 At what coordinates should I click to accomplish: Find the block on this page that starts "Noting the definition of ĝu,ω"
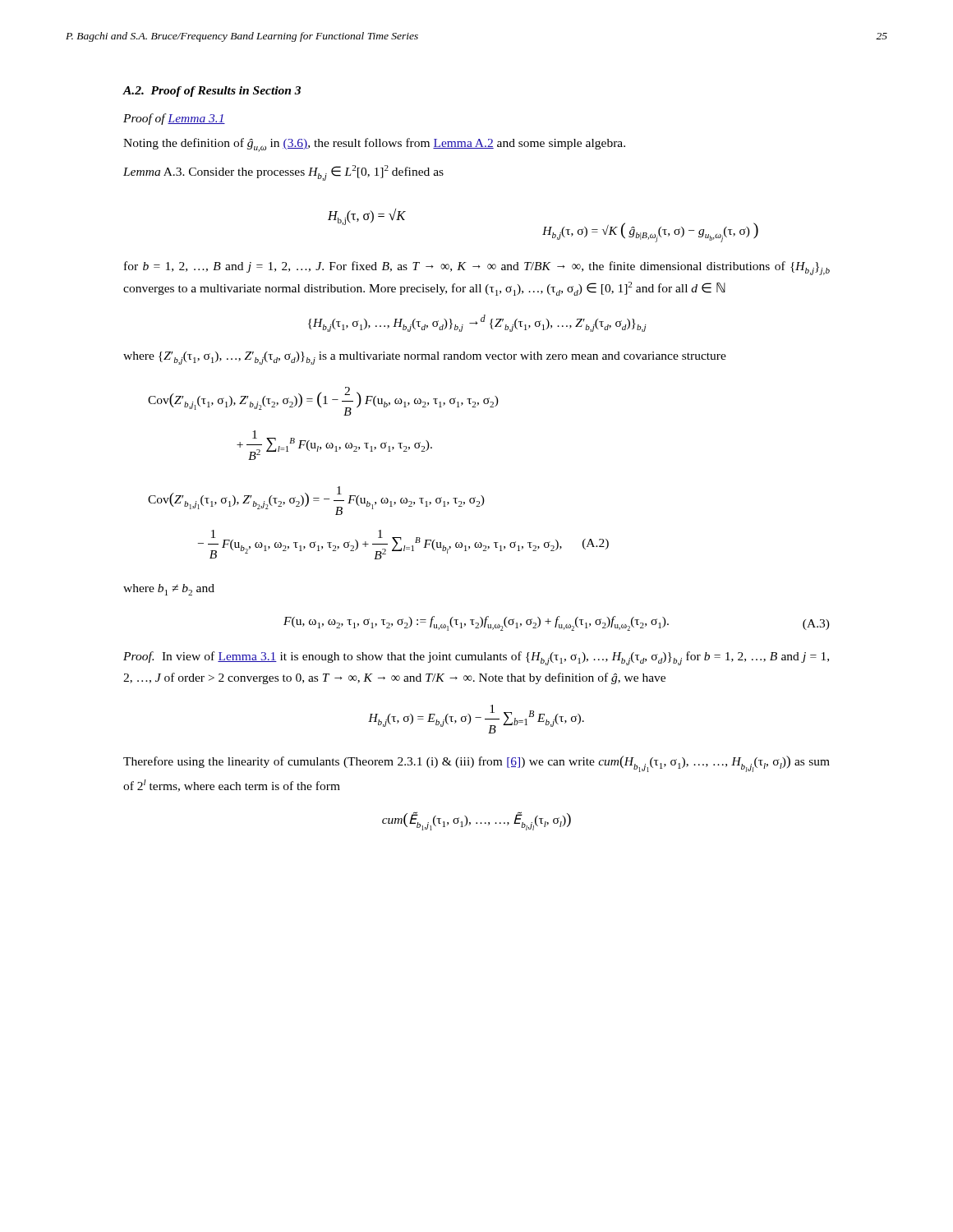click(375, 144)
